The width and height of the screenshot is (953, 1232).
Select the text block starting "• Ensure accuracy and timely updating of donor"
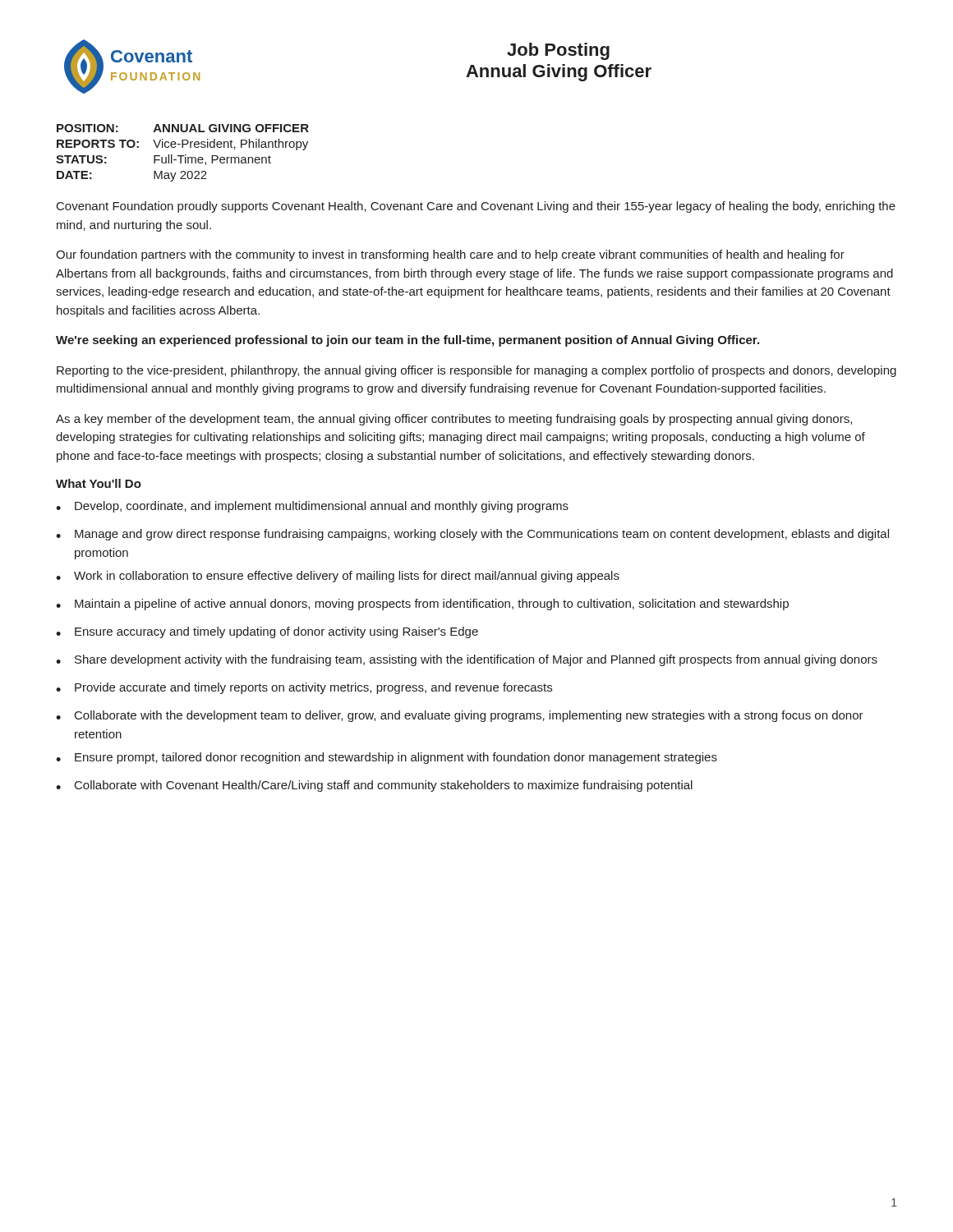click(x=476, y=634)
